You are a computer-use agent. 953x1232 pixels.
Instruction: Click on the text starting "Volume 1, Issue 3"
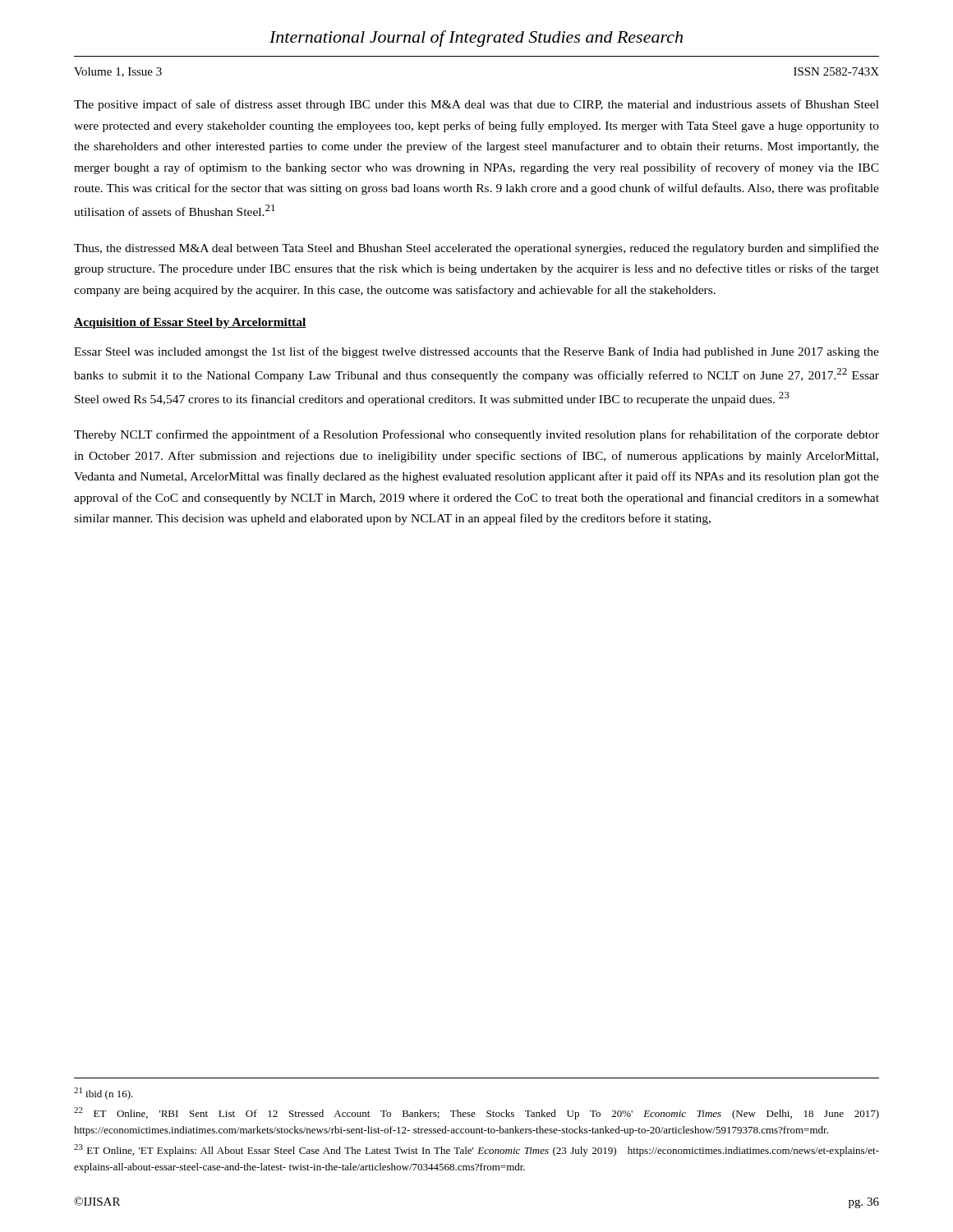[118, 72]
